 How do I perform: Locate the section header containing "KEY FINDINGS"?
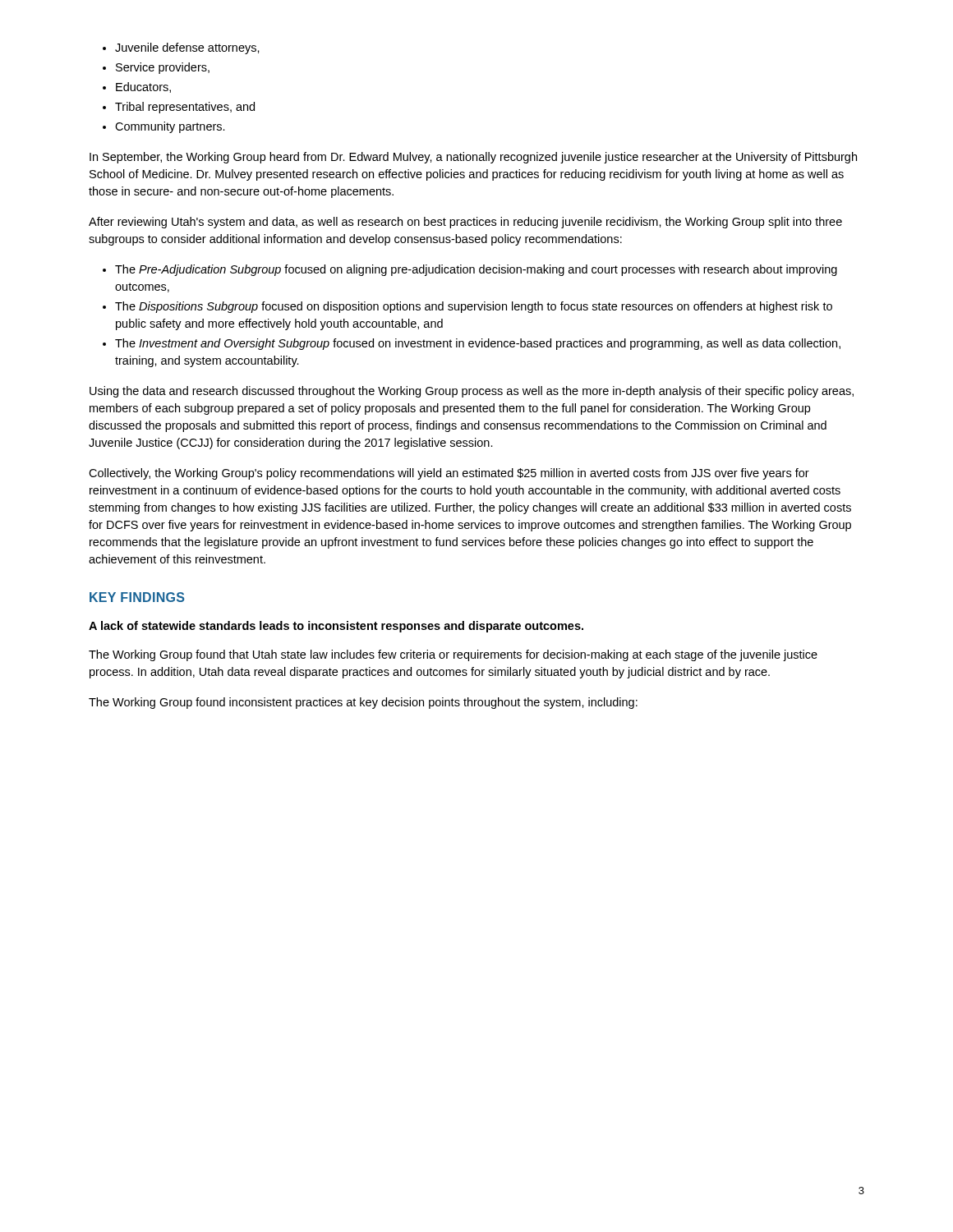click(x=137, y=598)
